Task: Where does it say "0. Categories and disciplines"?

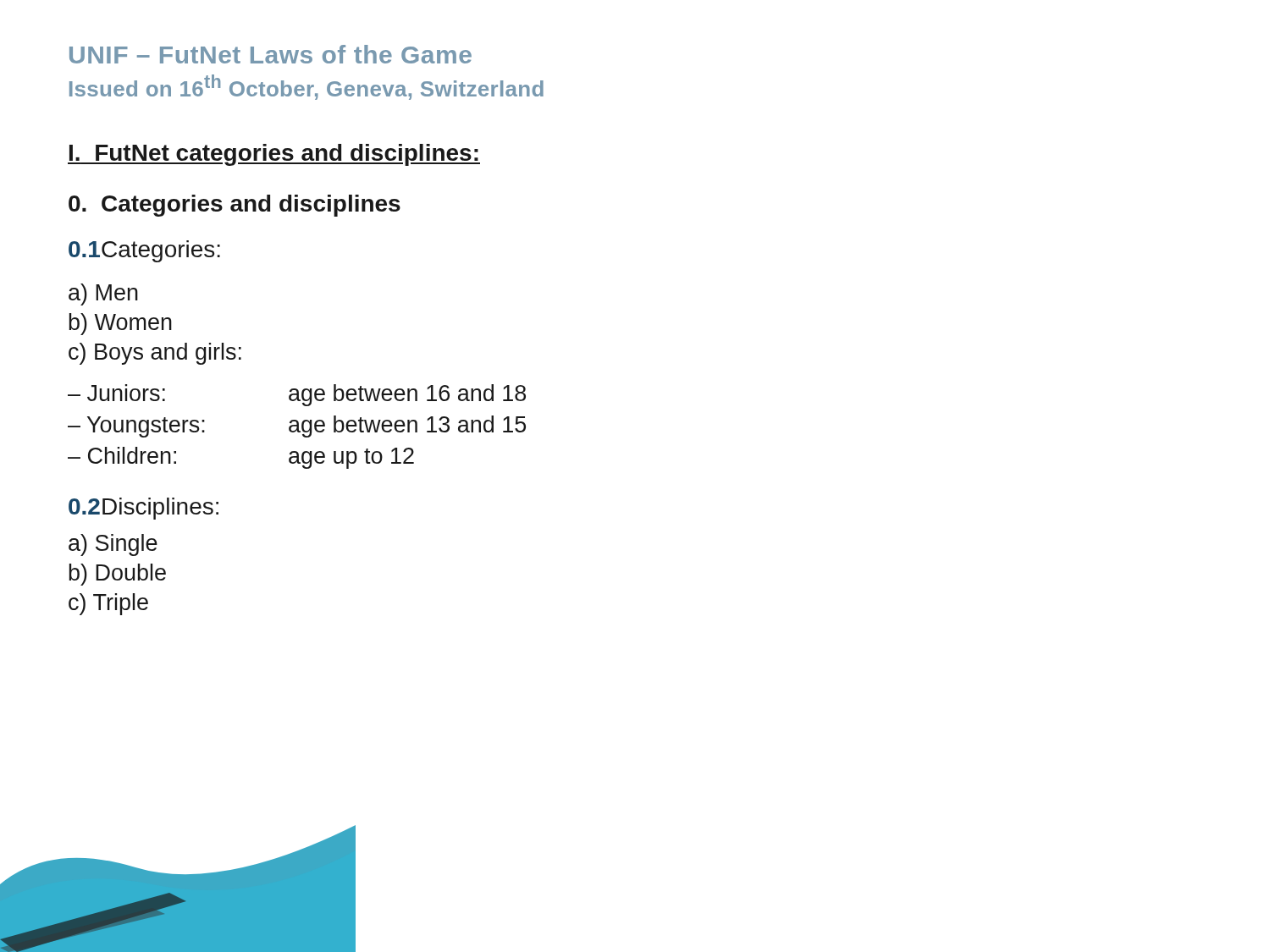Action: 234,204
